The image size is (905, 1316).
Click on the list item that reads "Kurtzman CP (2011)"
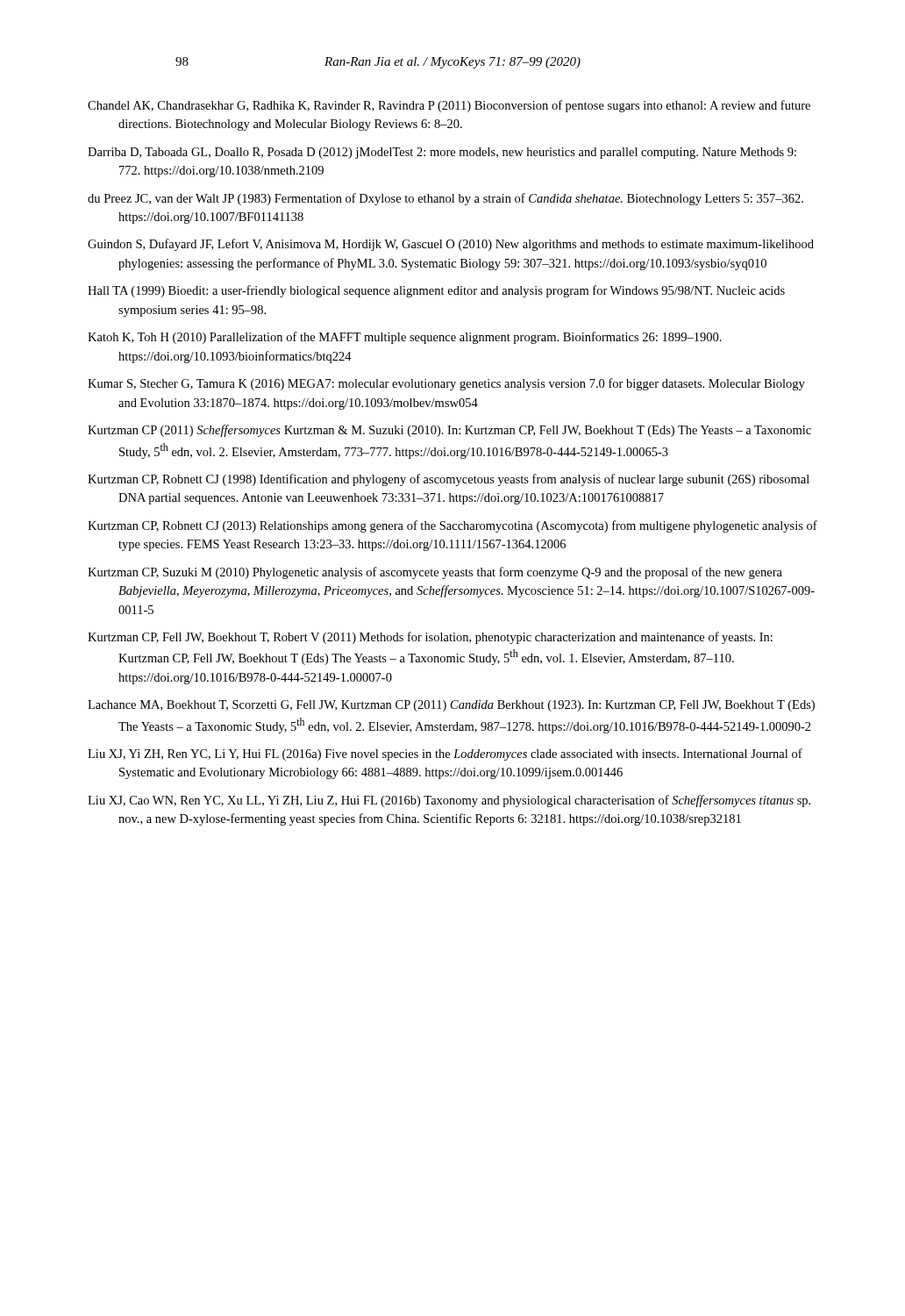point(450,441)
